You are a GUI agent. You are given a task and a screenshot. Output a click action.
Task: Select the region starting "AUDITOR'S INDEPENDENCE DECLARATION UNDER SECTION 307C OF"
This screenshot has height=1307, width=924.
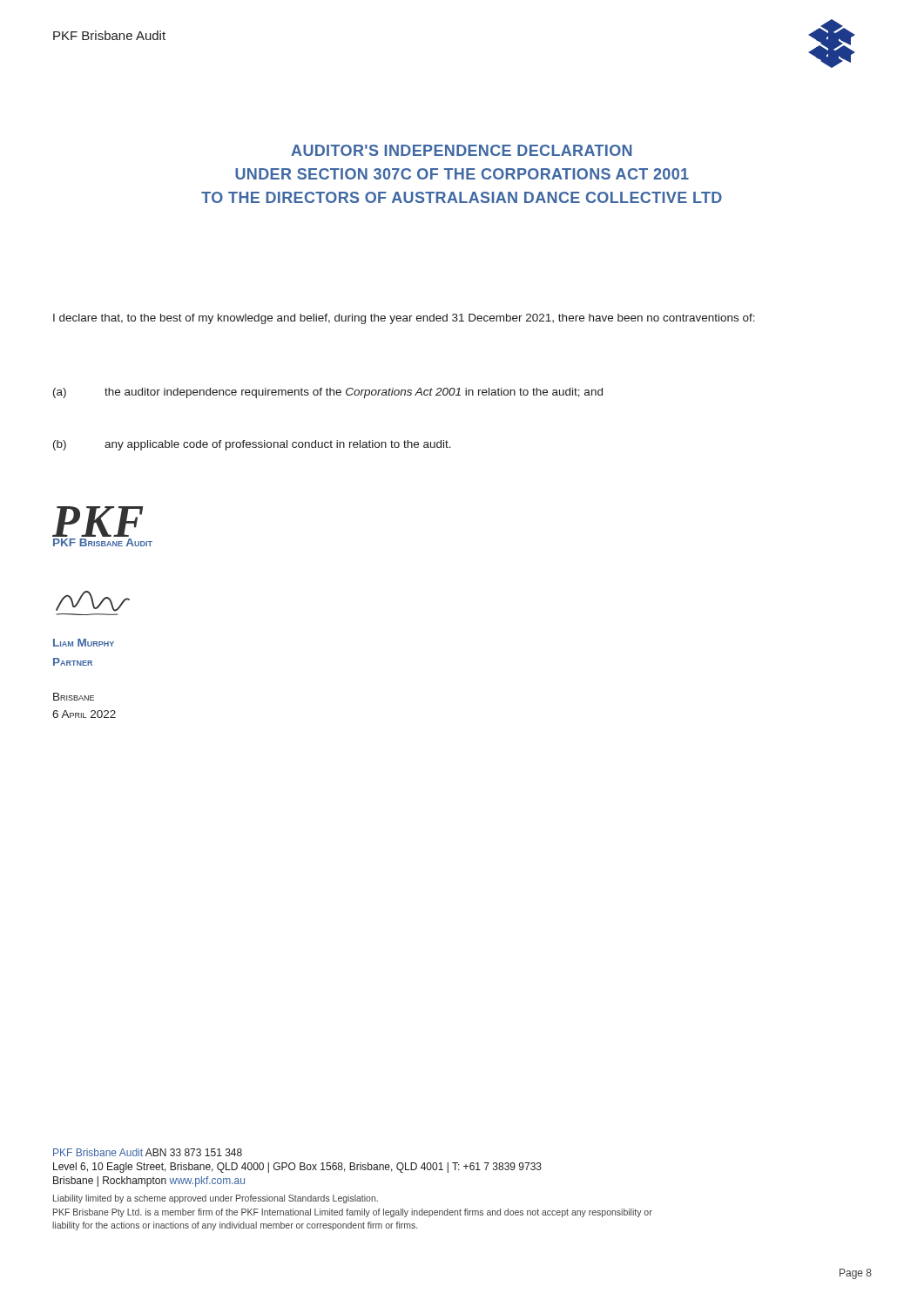[x=462, y=175]
